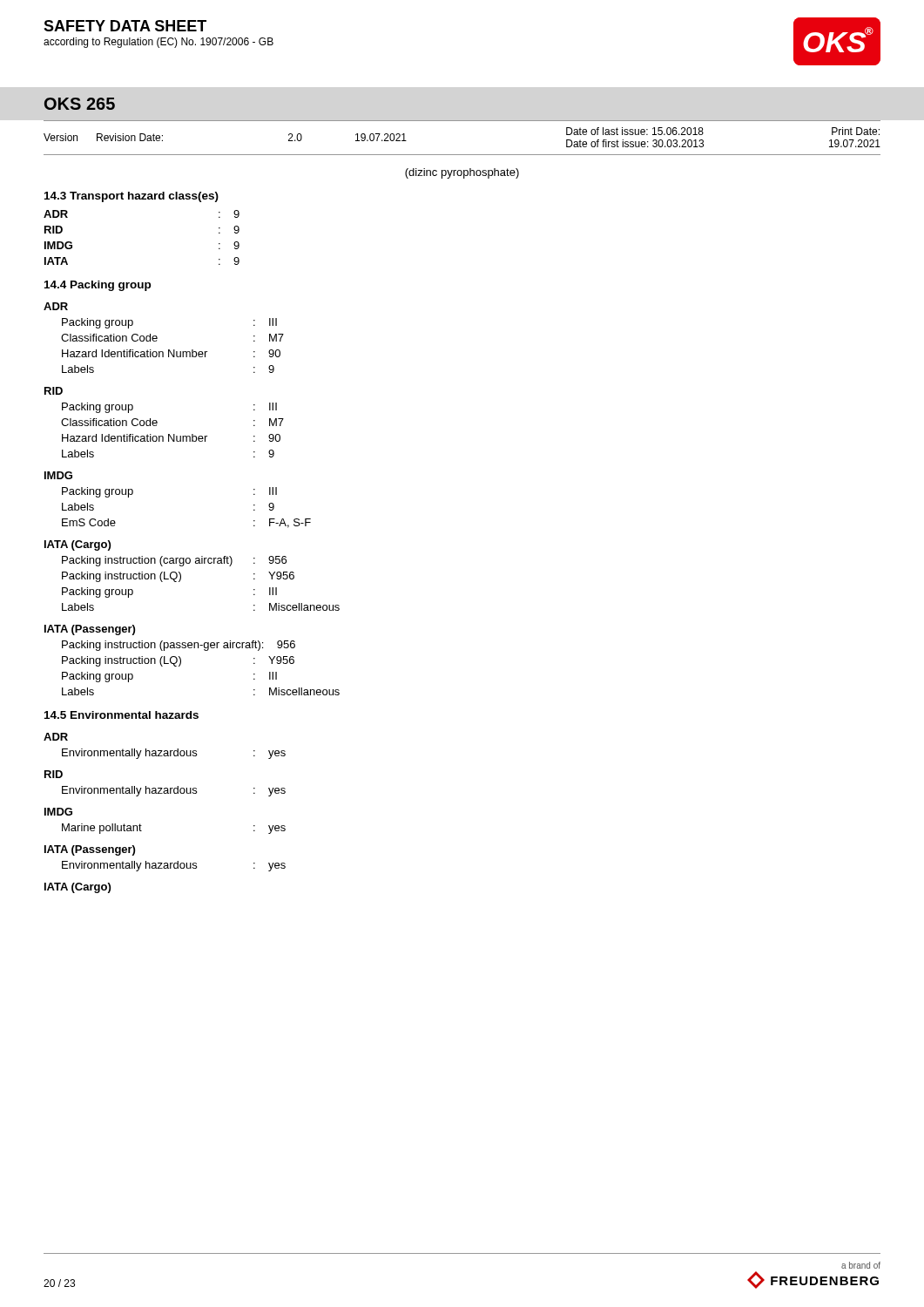Select the text block with the text "ADR Packing group : III"
Image resolution: width=924 pixels, height=1307 pixels.
pyautogui.click(x=56, y=306)
